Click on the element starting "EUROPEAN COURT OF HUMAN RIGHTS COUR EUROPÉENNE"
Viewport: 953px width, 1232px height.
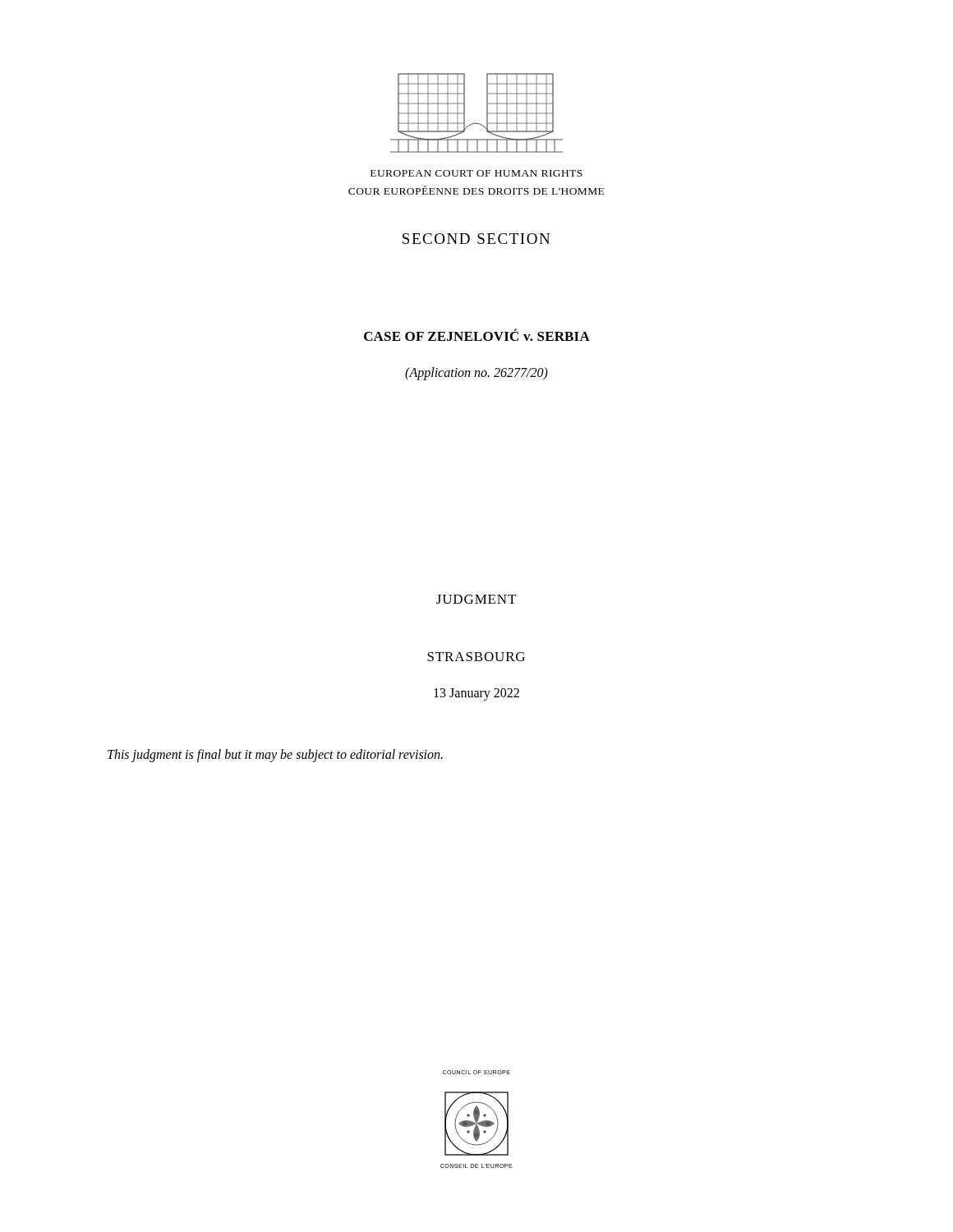pos(476,182)
